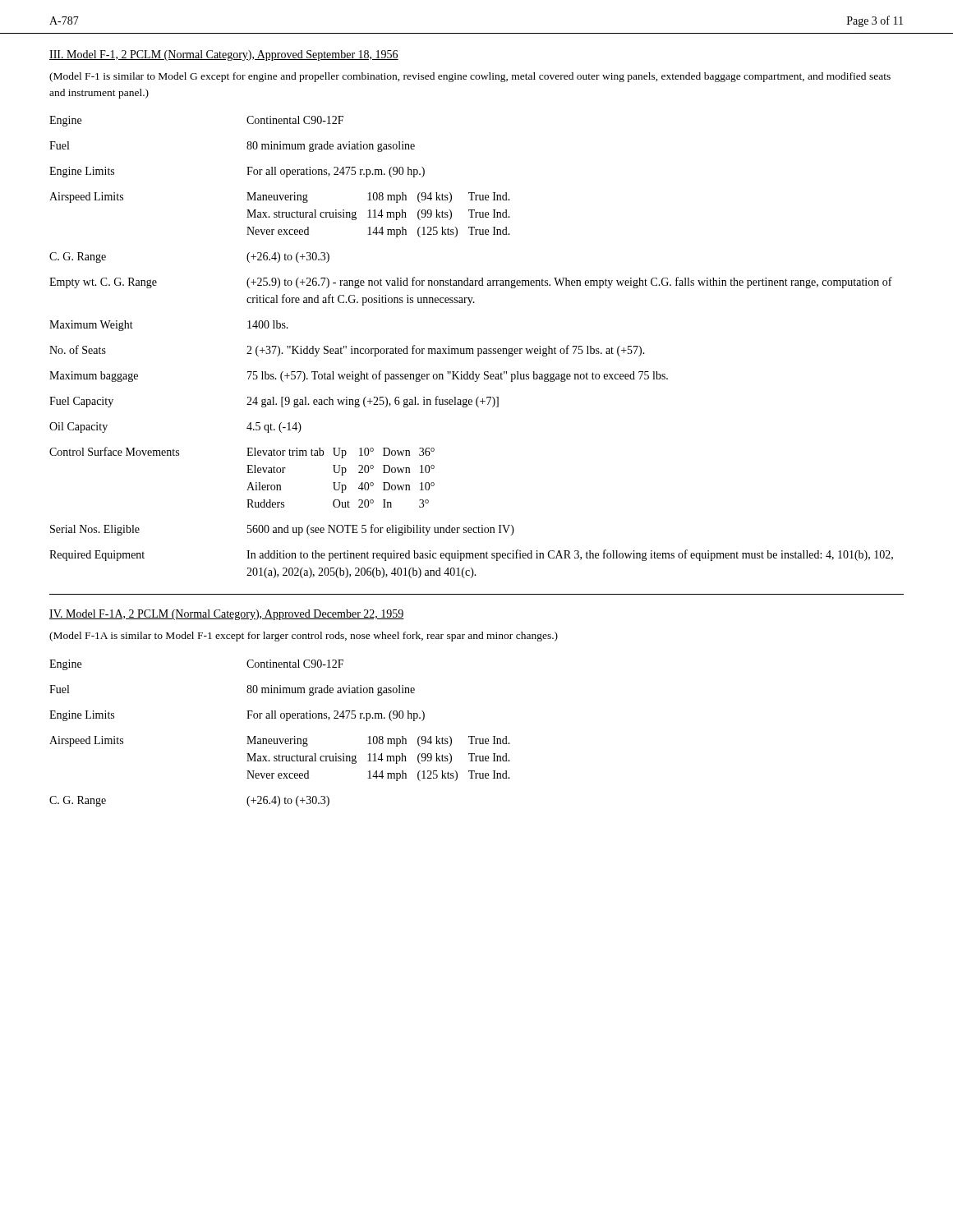Image resolution: width=953 pixels, height=1232 pixels.
Task: Click on the text block with the text "Required Equipment In addition to the"
Action: pos(476,564)
